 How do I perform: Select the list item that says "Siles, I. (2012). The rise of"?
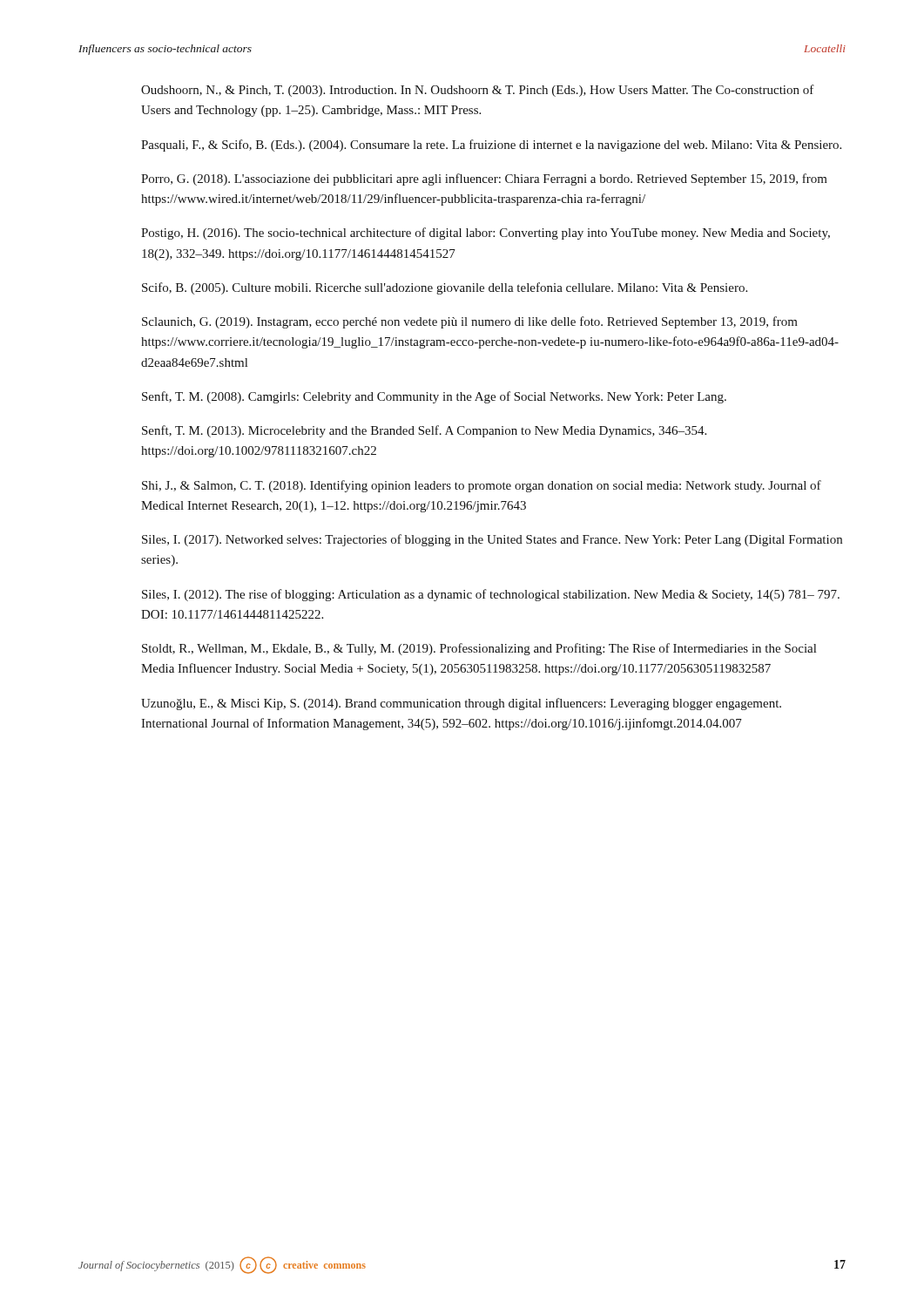click(462, 604)
